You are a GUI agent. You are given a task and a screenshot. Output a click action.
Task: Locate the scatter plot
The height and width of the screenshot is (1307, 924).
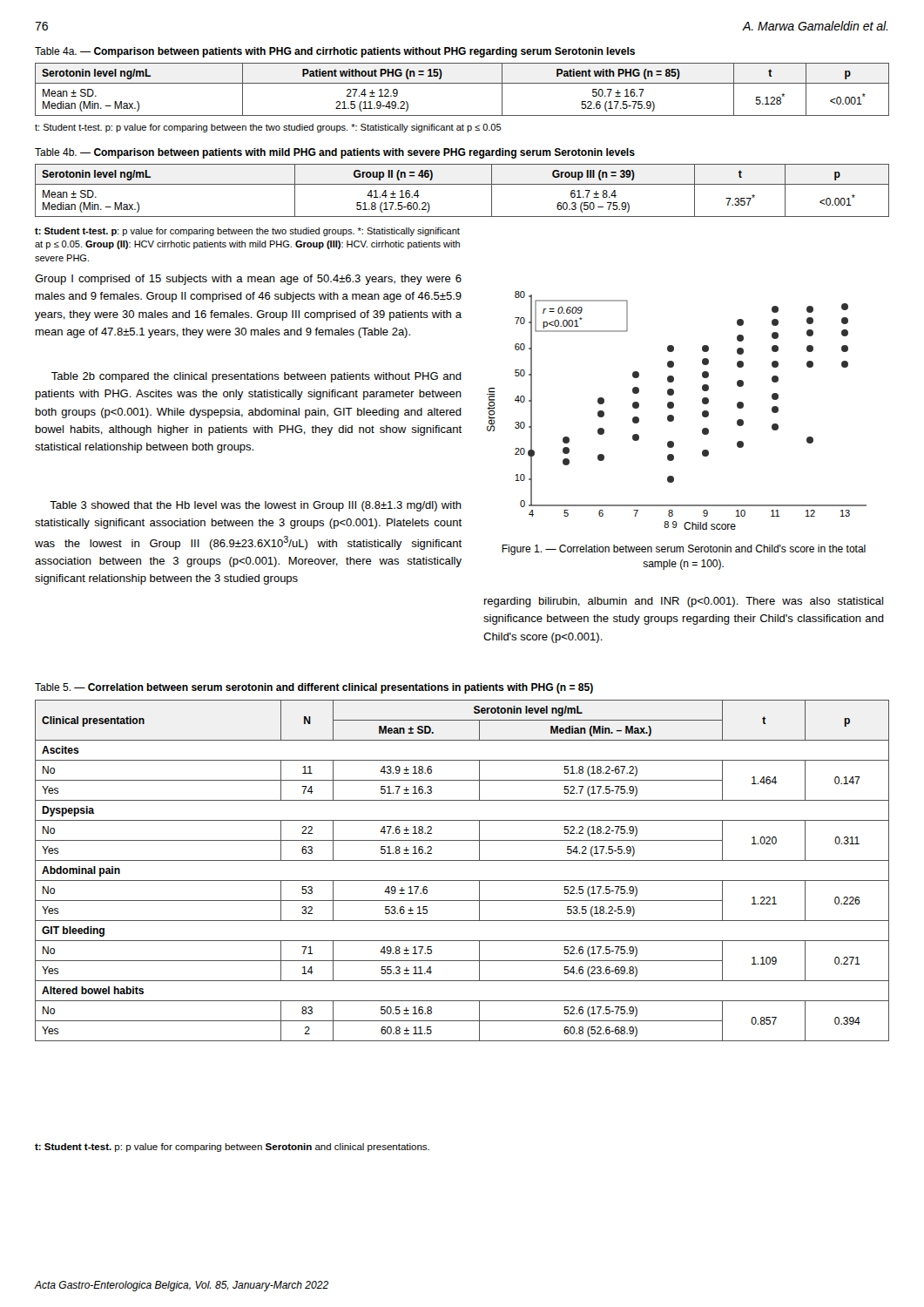pos(684,414)
